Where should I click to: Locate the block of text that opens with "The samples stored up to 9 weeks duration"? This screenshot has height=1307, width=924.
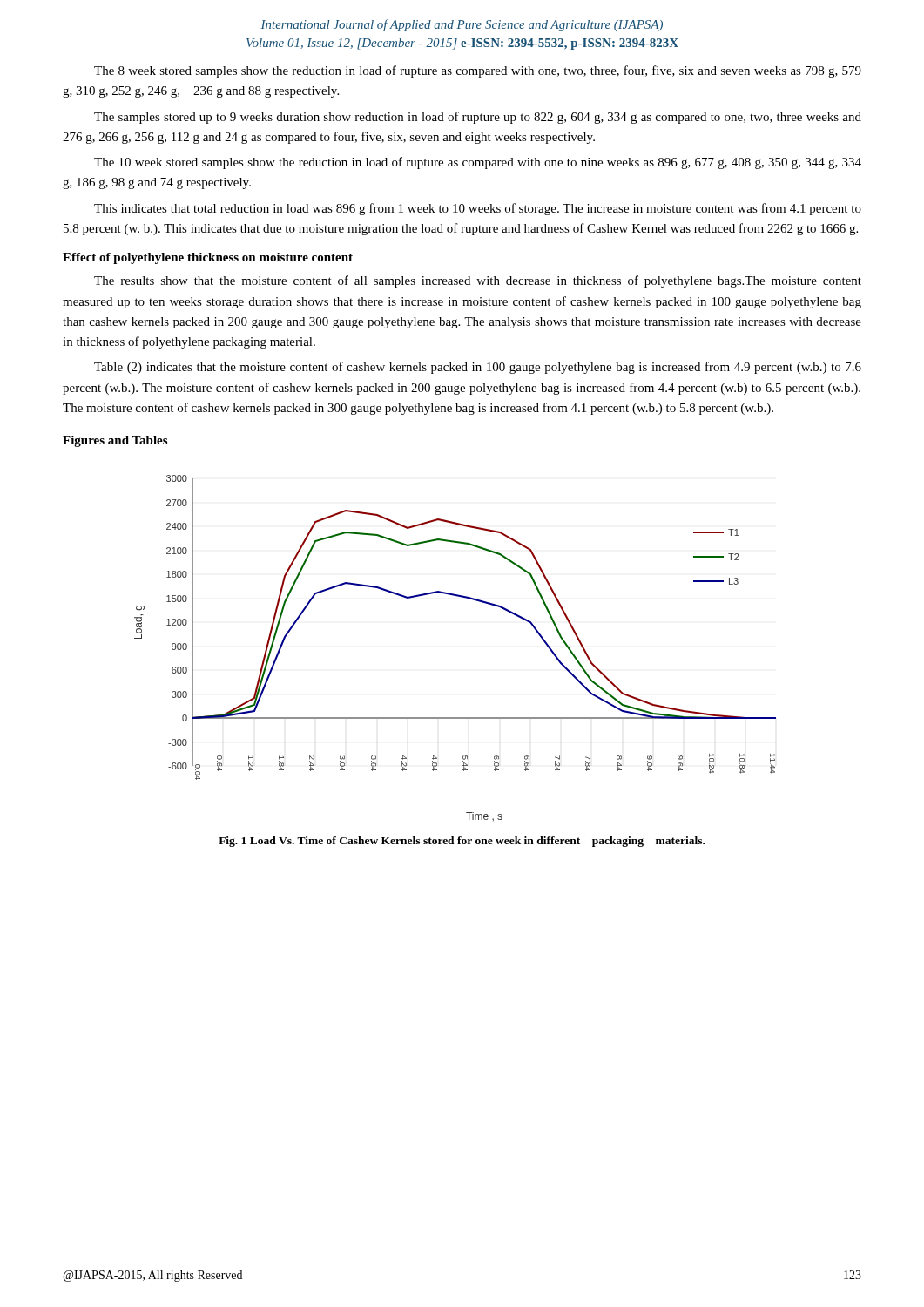(462, 126)
